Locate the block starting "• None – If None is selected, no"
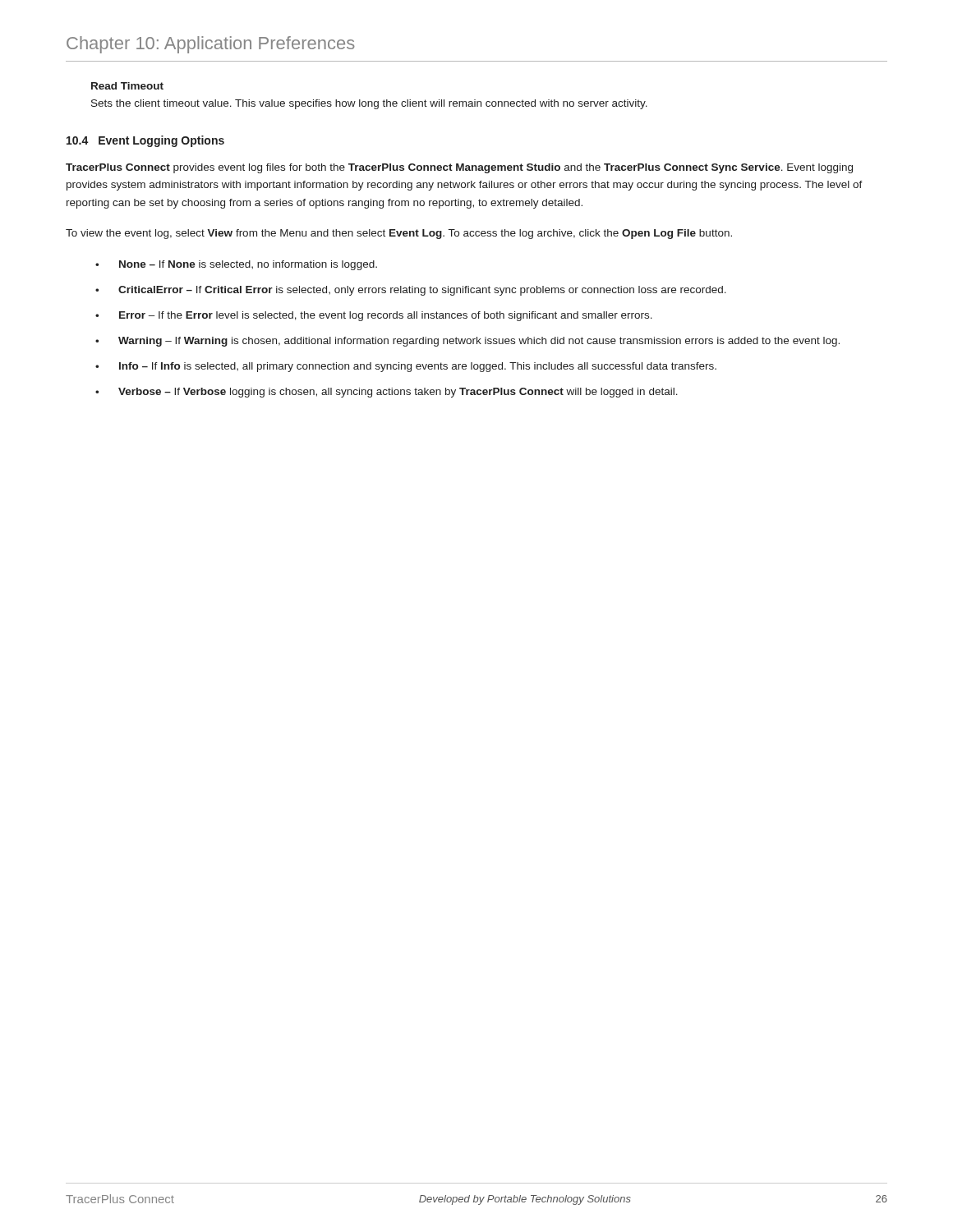The height and width of the screenshot is (1232, 953). coord(237,265)
